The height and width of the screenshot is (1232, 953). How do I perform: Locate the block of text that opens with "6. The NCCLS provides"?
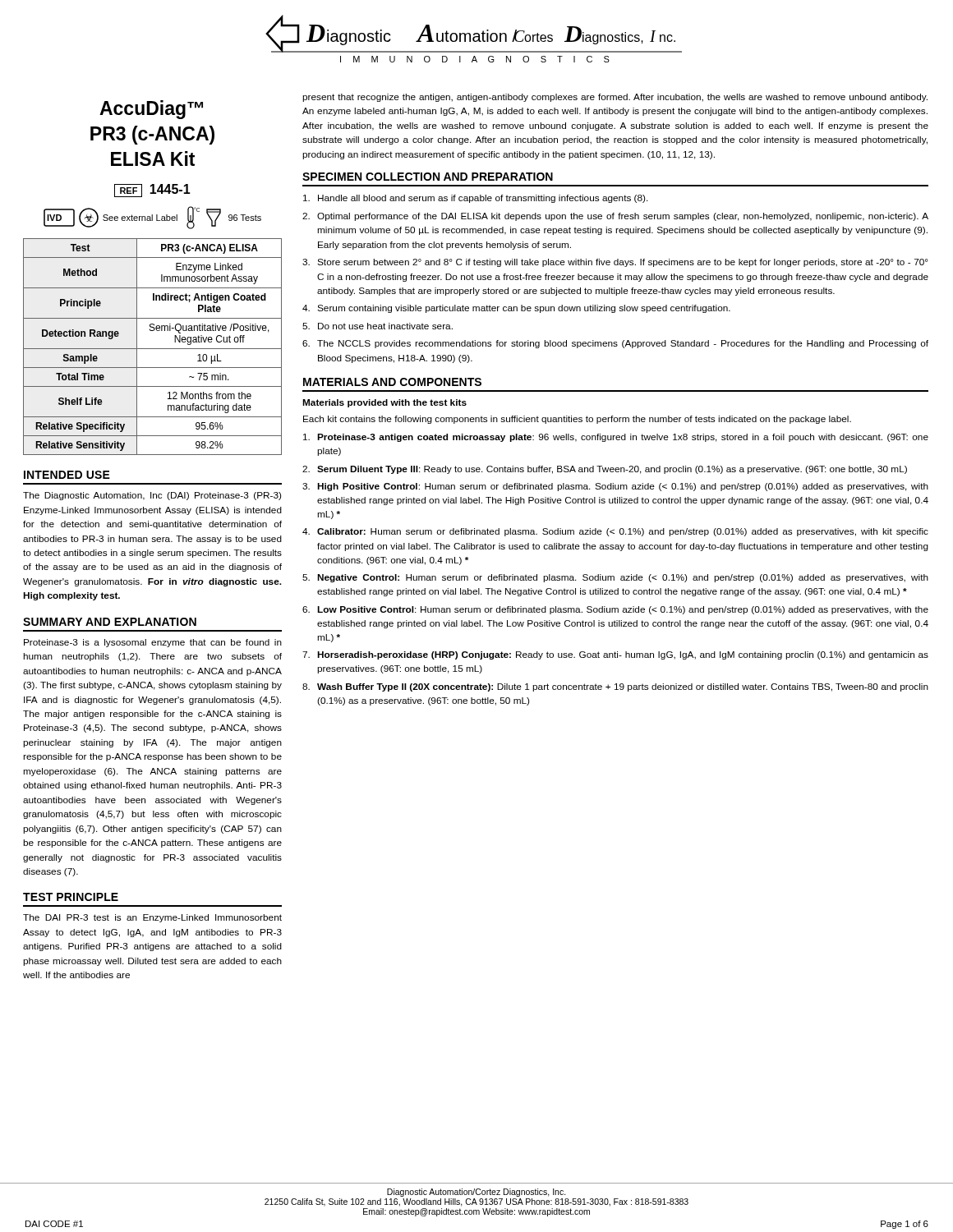click(615, 351)
